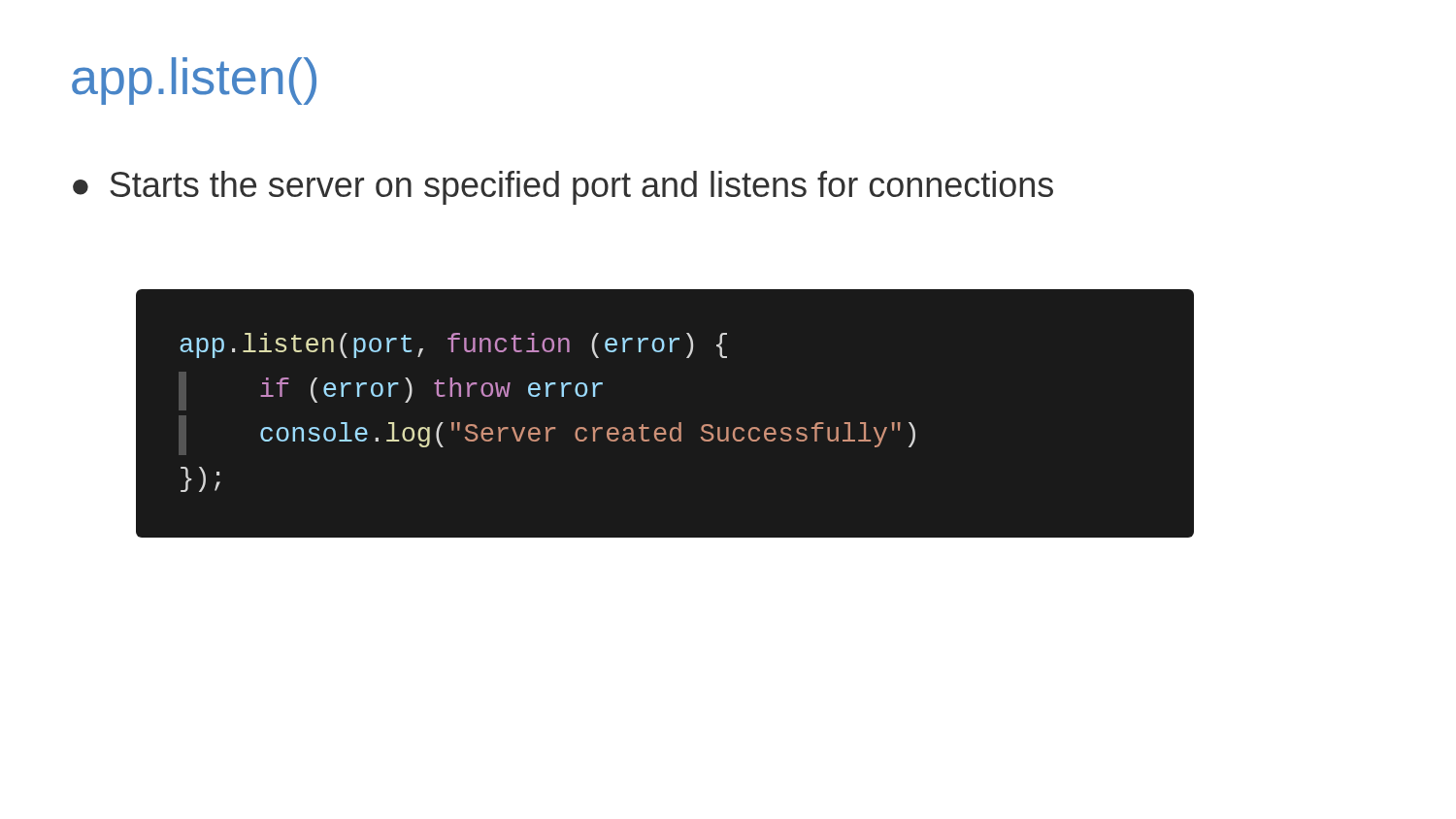The width and height of the screenshot is (1456, 819).
Task: Click the screenshot
Action: click(665, 413)
